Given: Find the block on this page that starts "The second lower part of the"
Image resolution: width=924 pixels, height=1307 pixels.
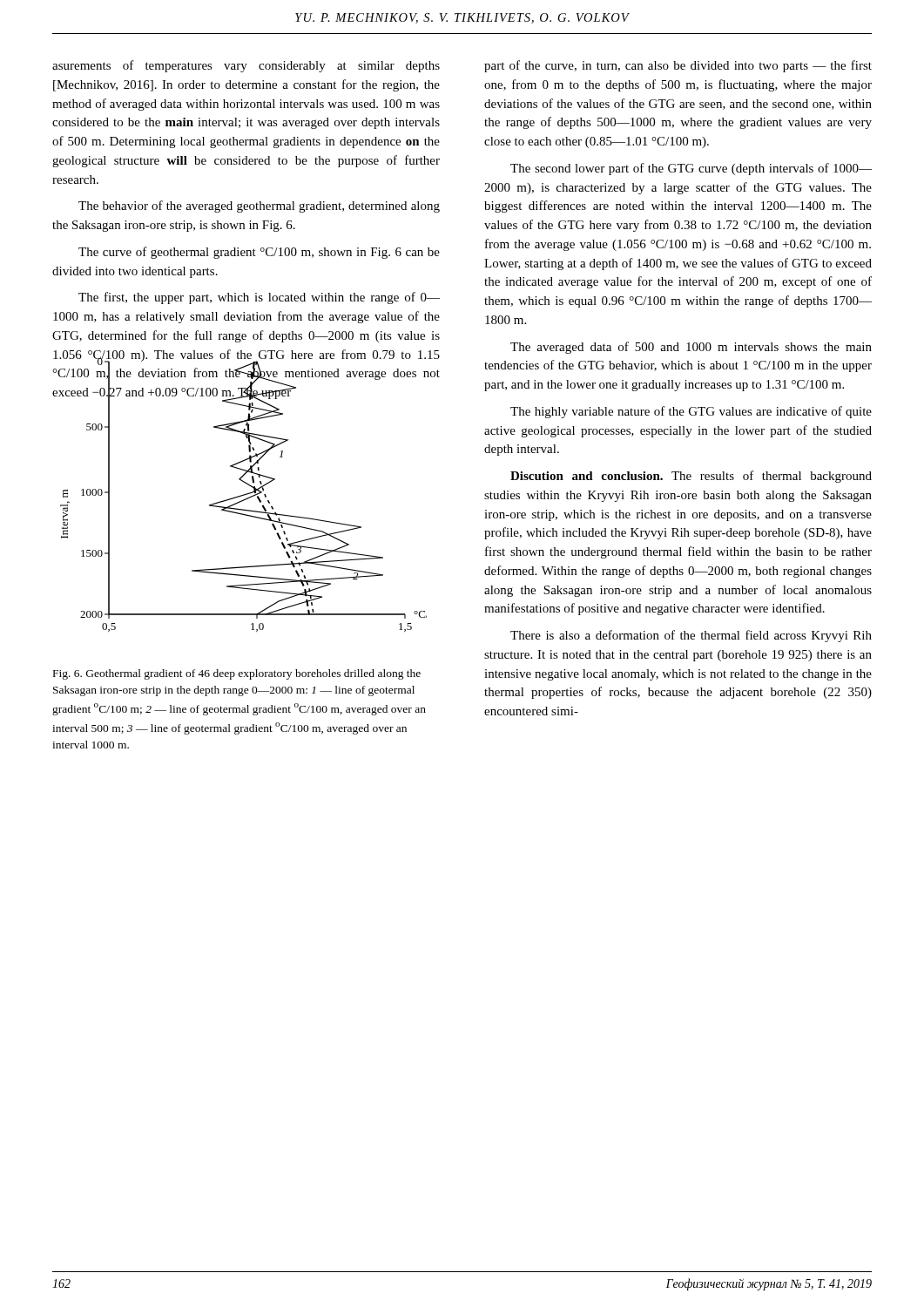Looking at the screenshot, I should click(x=678, y=244).
